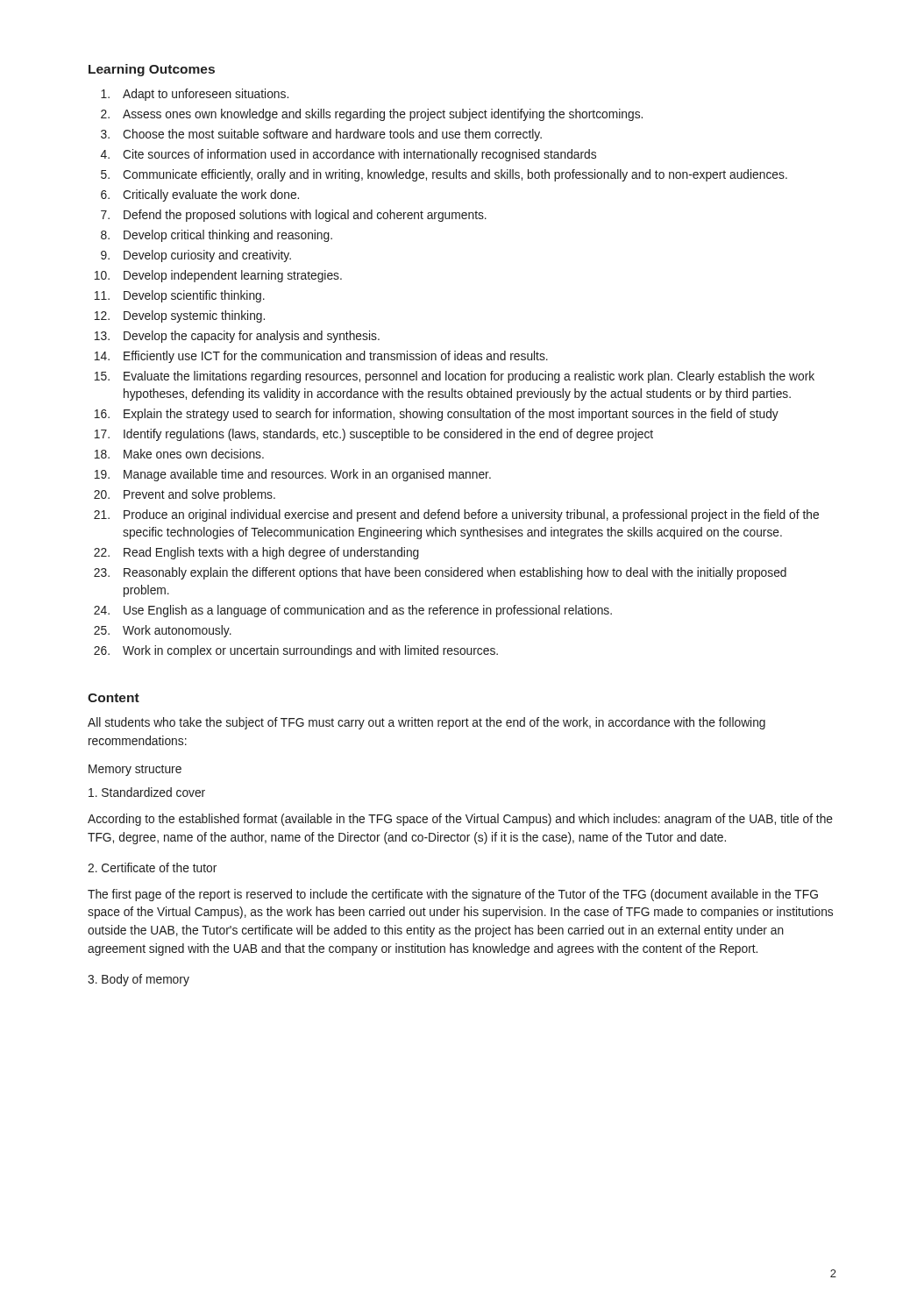Locate the region starting "All students who take"
This screenshot has height=1315, width=924.
(427, 732)
